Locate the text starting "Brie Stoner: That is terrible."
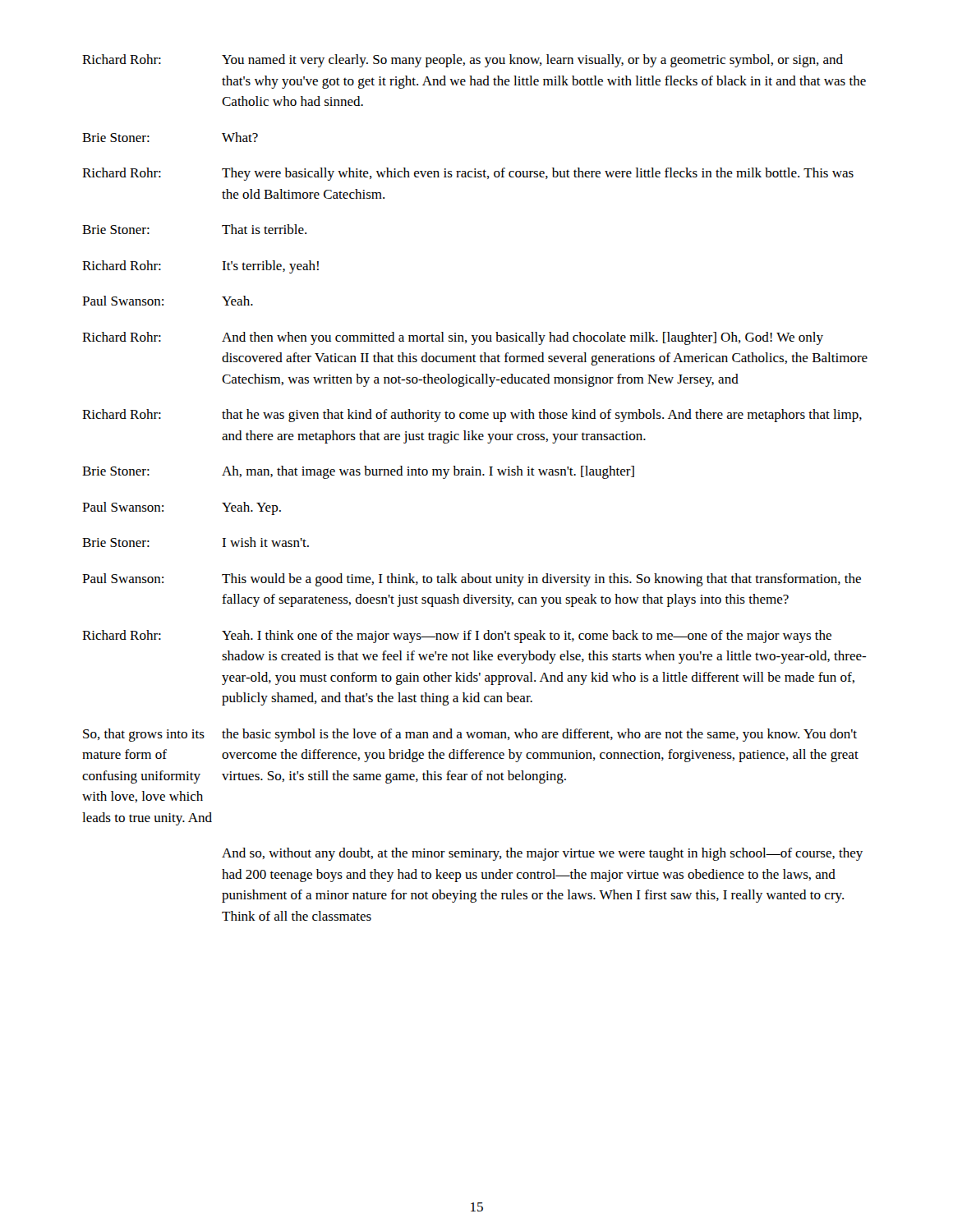The image size is (953, 1232). [x=113, y=229]
